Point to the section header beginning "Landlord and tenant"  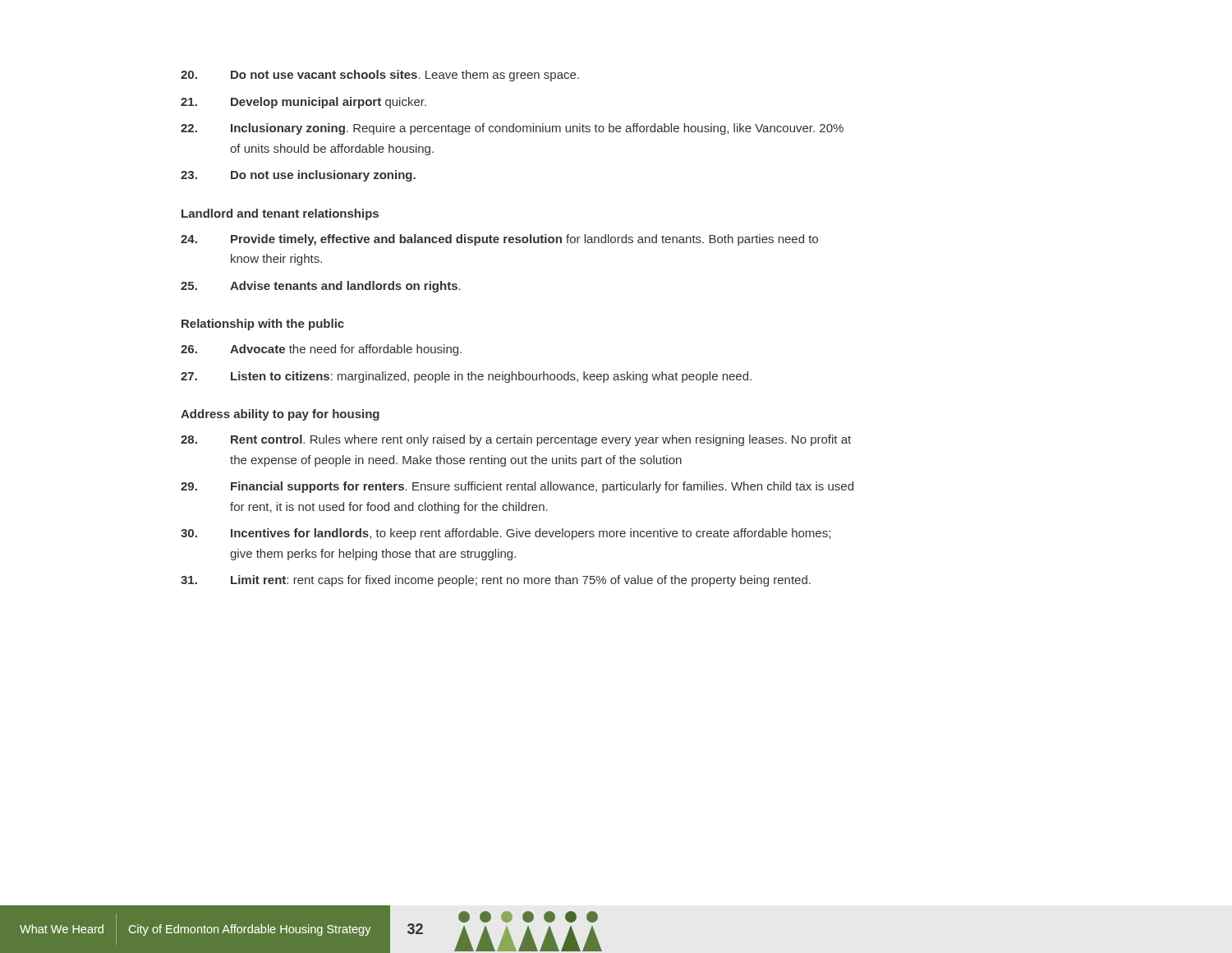point(280,213)
